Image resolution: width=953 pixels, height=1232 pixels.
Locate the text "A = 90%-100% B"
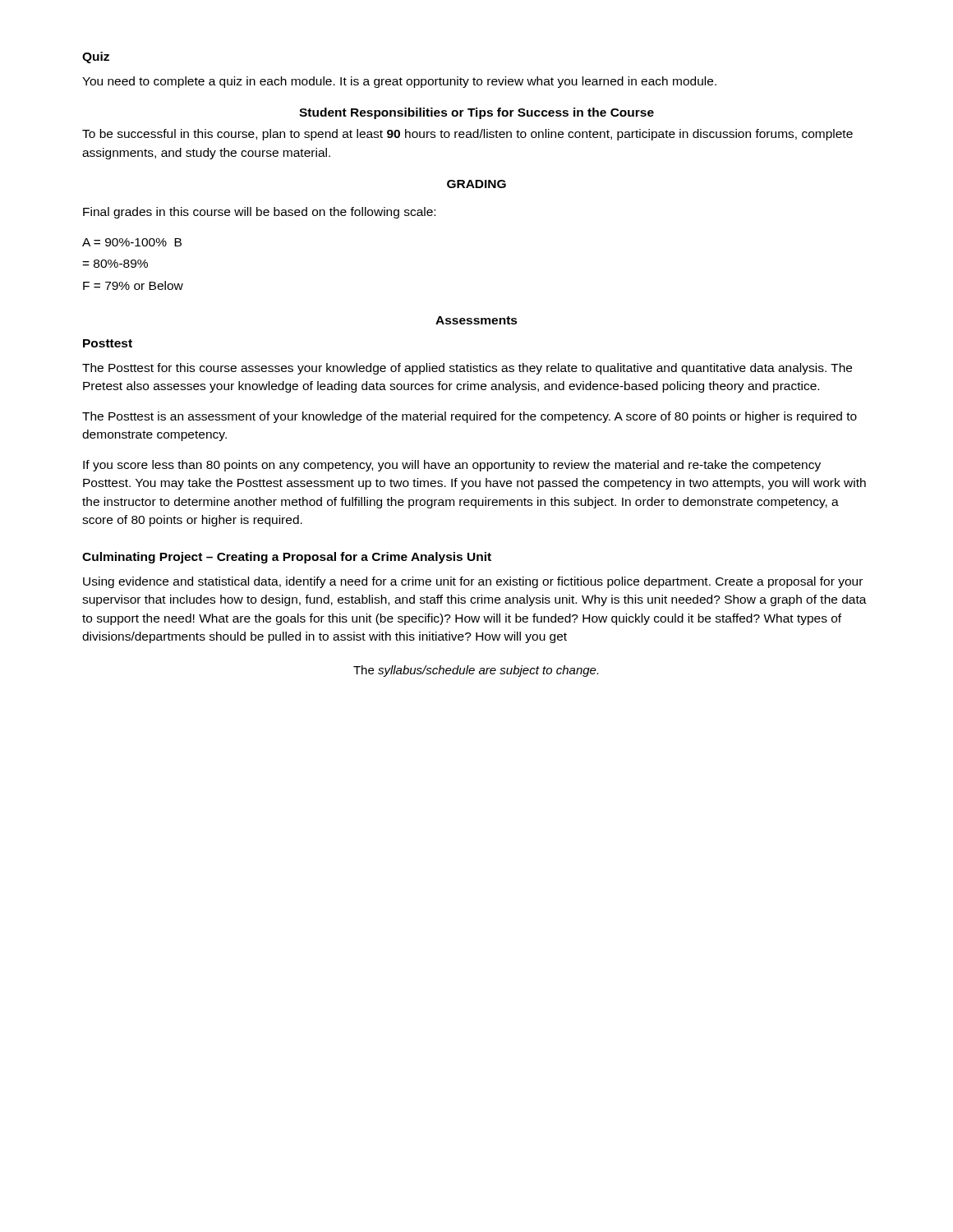[x=132, y=242]
